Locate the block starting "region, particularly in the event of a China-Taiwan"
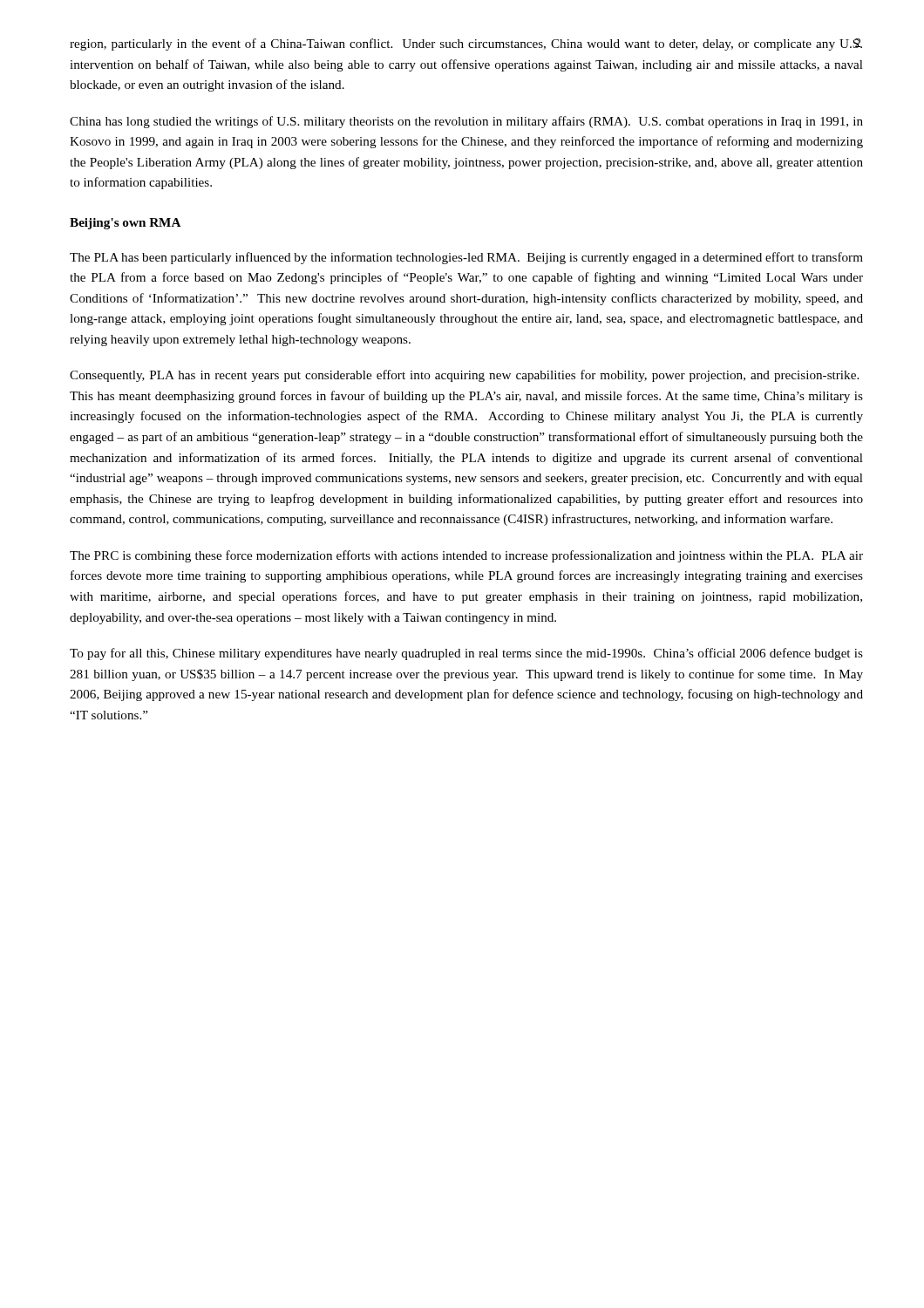 click(x=466, y=64)
